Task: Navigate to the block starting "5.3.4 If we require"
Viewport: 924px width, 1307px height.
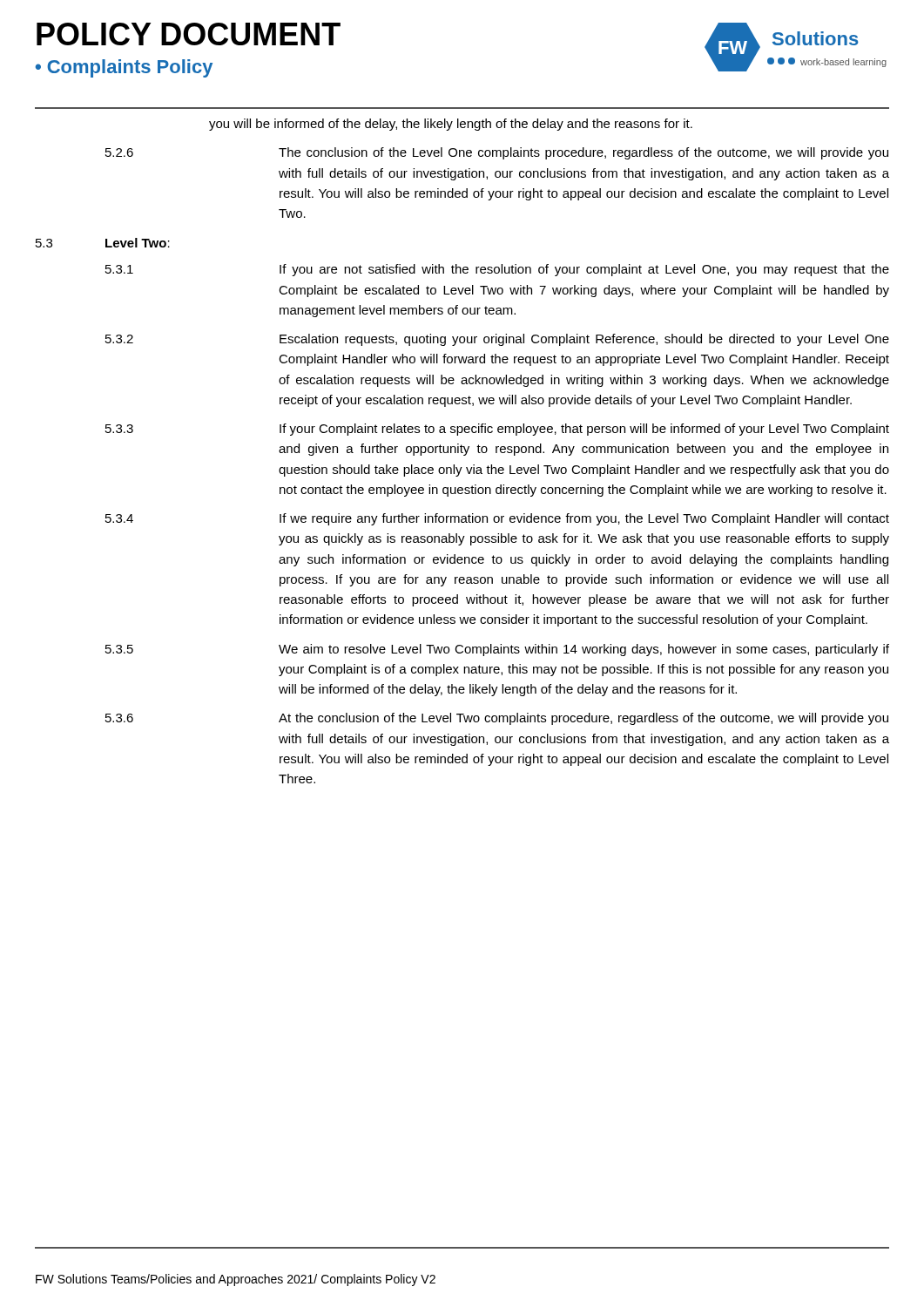Action: (462, 569)
